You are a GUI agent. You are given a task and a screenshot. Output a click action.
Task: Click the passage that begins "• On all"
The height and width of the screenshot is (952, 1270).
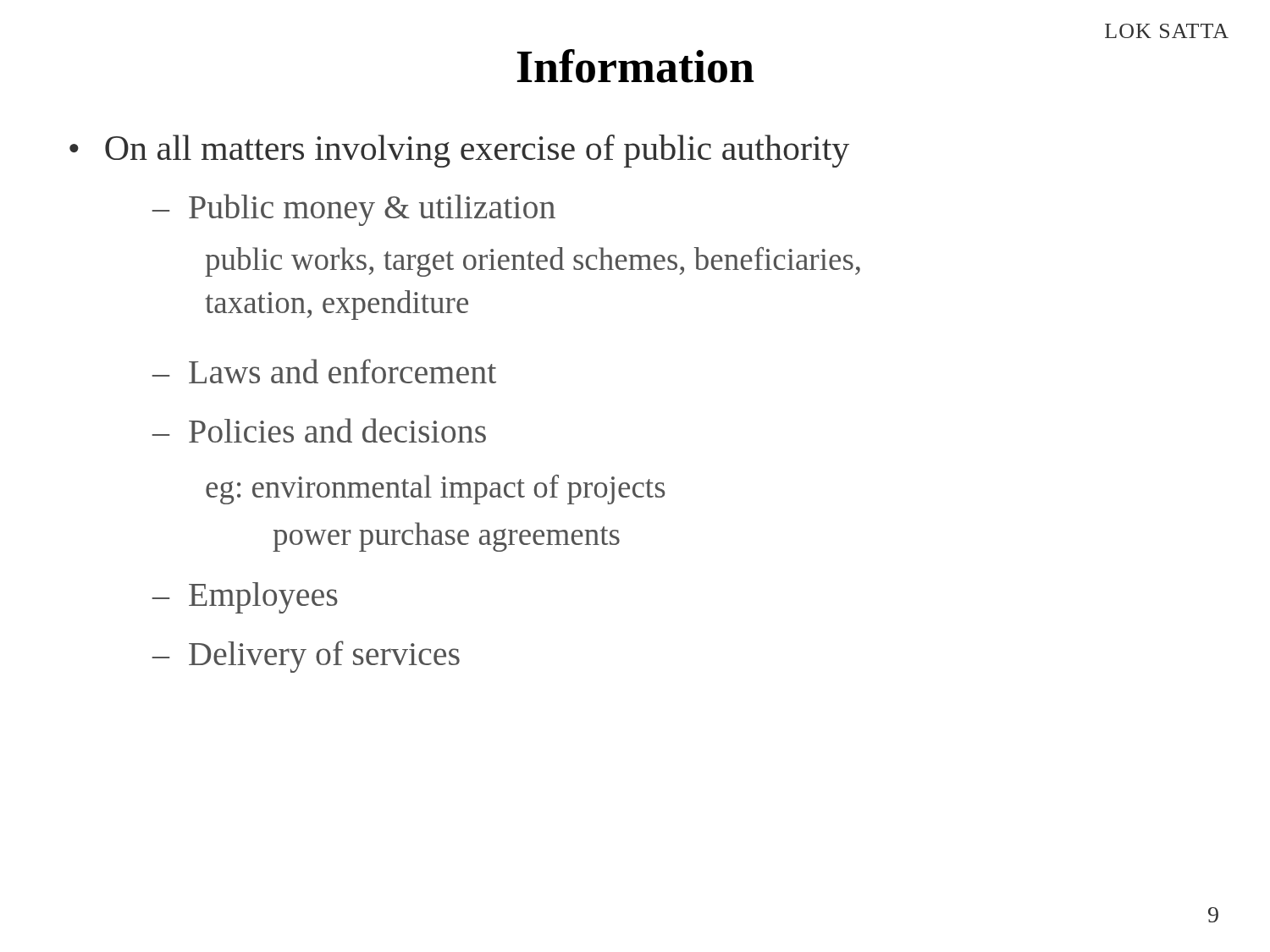(x=459, y=148)
